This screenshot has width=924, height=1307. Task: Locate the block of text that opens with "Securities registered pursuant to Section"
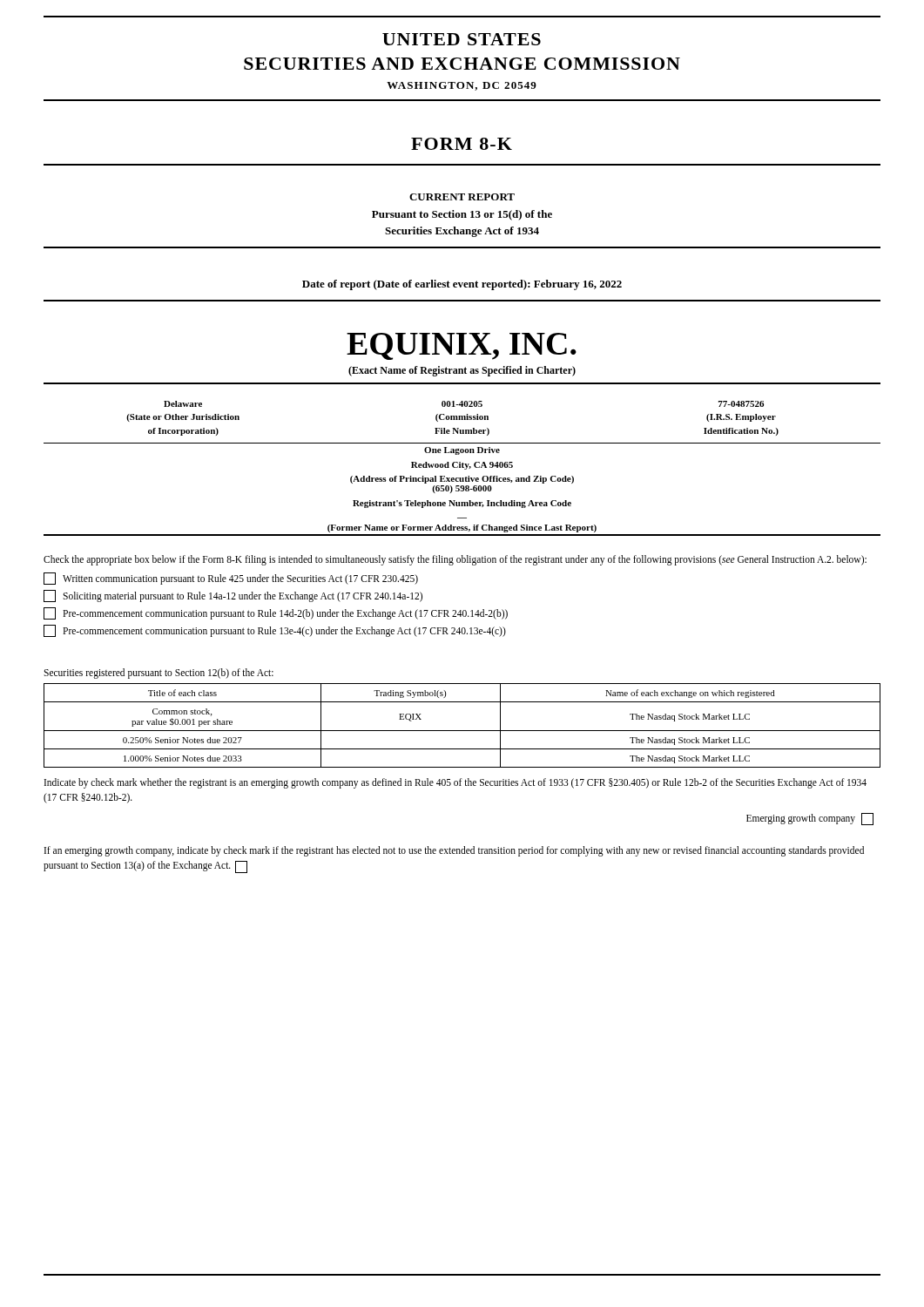click(462, 718)
